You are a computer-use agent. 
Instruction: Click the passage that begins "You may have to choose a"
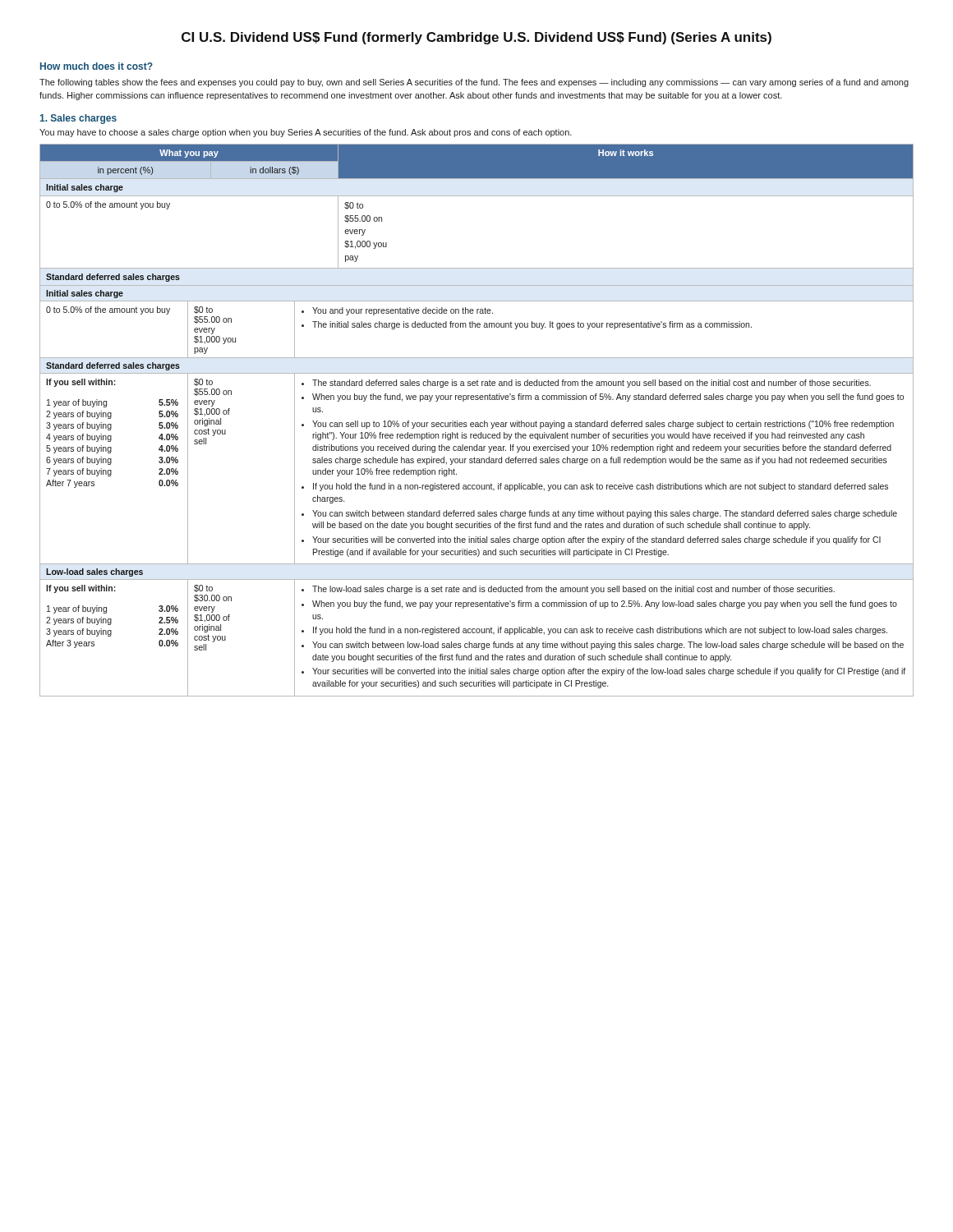coord(476,132)
